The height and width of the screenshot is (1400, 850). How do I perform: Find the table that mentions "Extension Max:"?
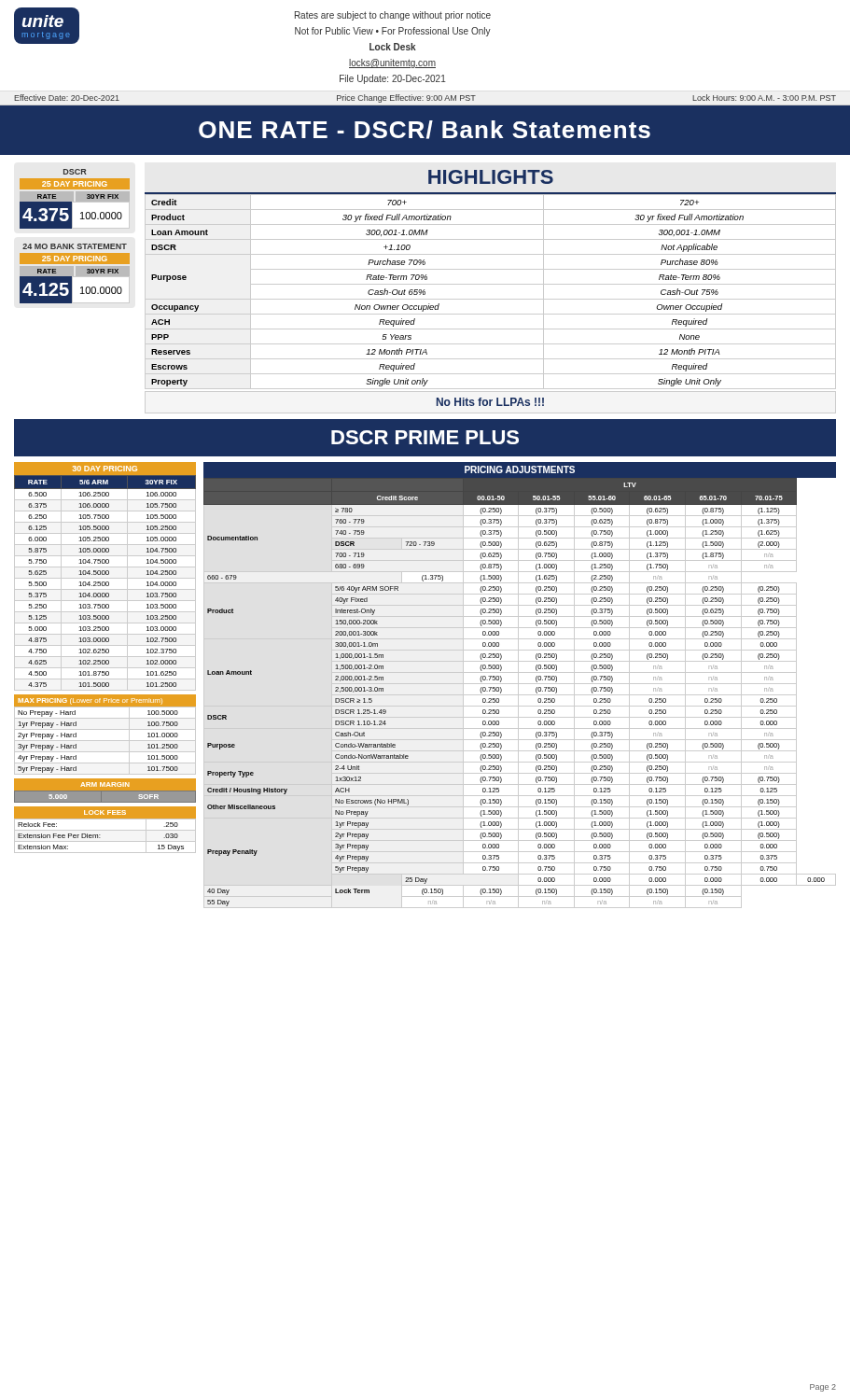[x=105, y=830]
